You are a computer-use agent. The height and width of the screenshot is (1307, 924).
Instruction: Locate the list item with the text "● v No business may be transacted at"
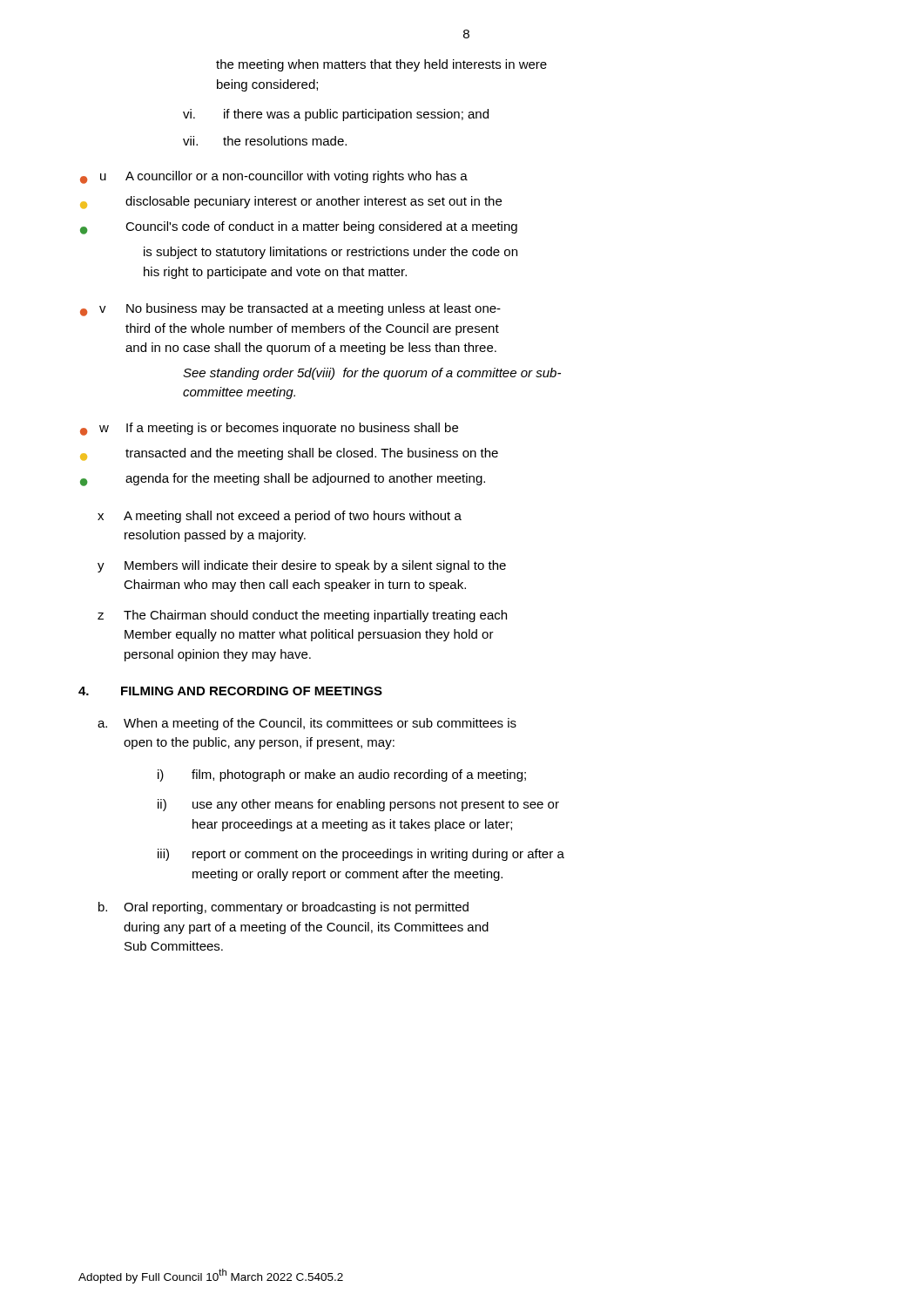[466, 328]
